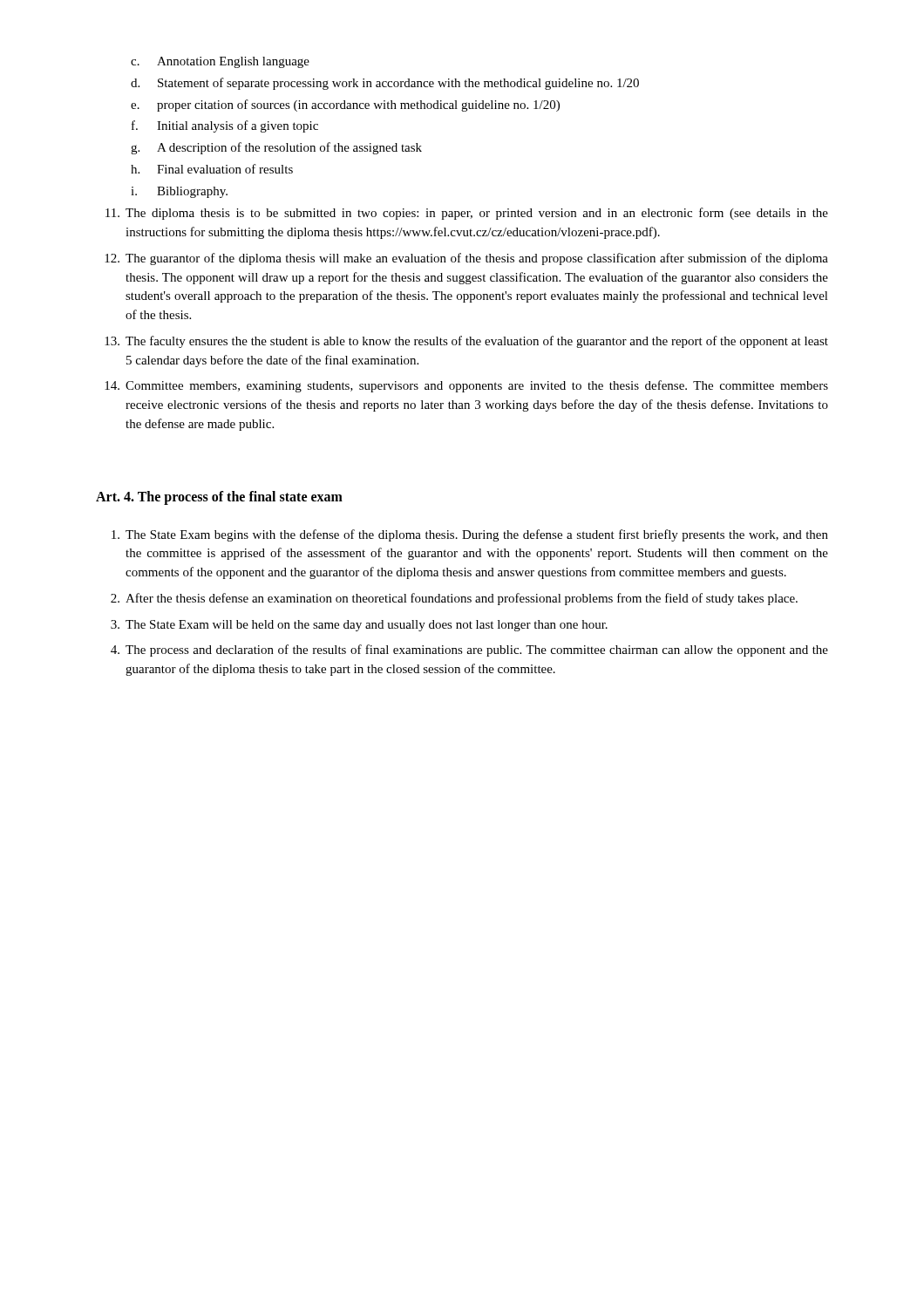Select the list item that says "c.Annotation English language"
Image resolution: width=924 pixels, height=1308 pixels.
[x=220, y=62]
